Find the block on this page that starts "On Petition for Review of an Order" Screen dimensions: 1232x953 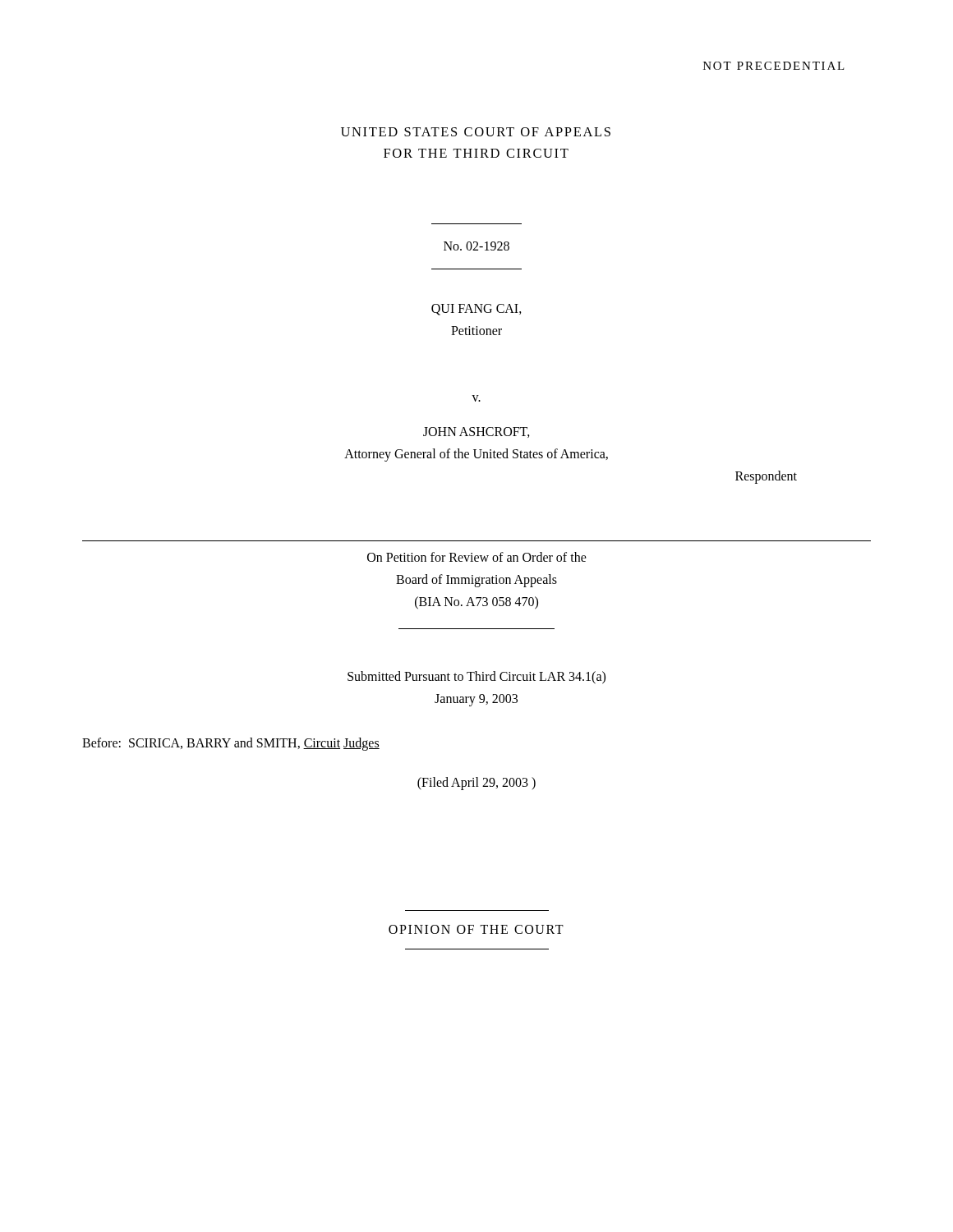coord(476,590)
